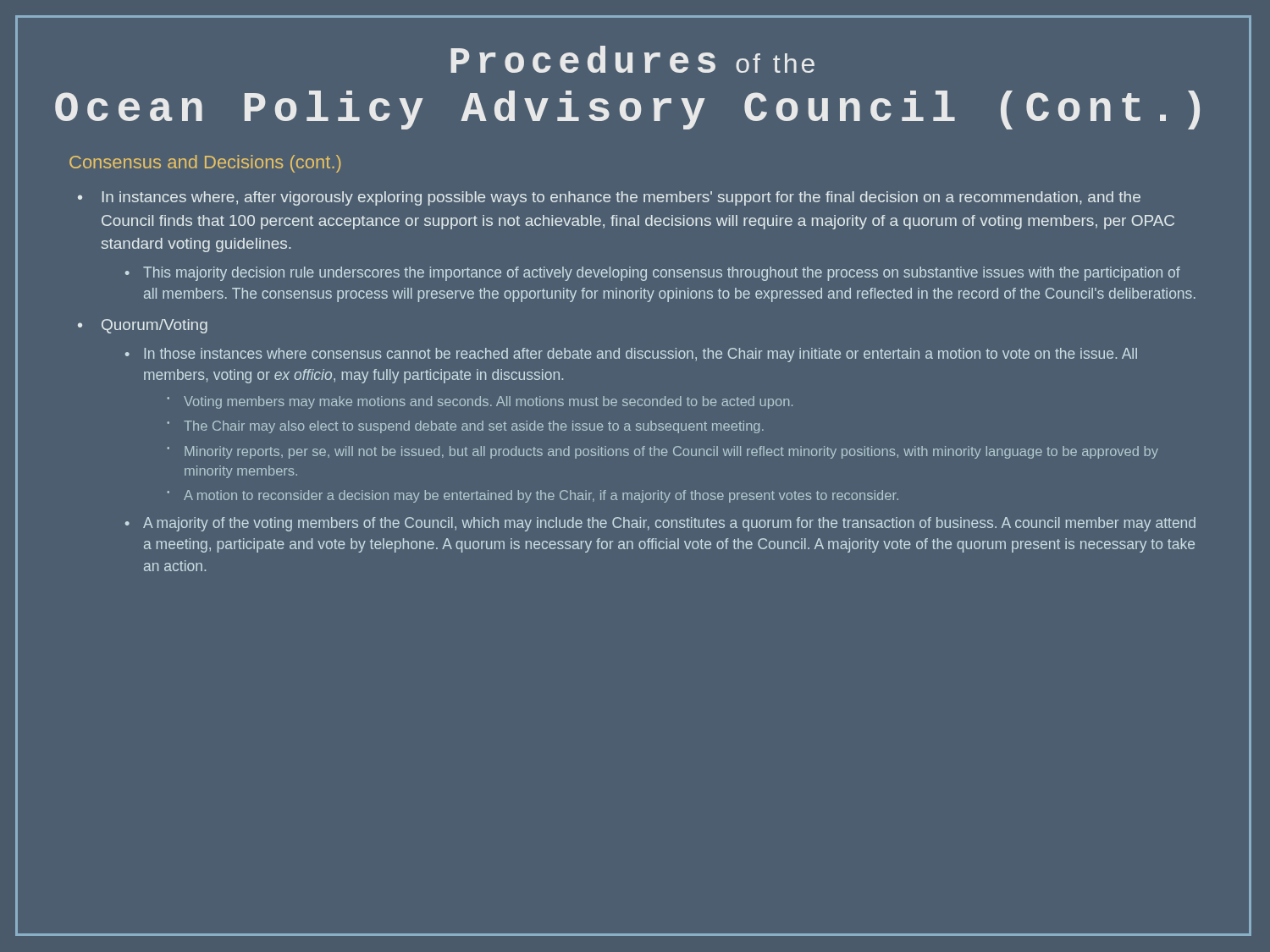
Task: Click on the text block starting "Minority reports, per se, will not be issued,"
Action: pos(671,461)
